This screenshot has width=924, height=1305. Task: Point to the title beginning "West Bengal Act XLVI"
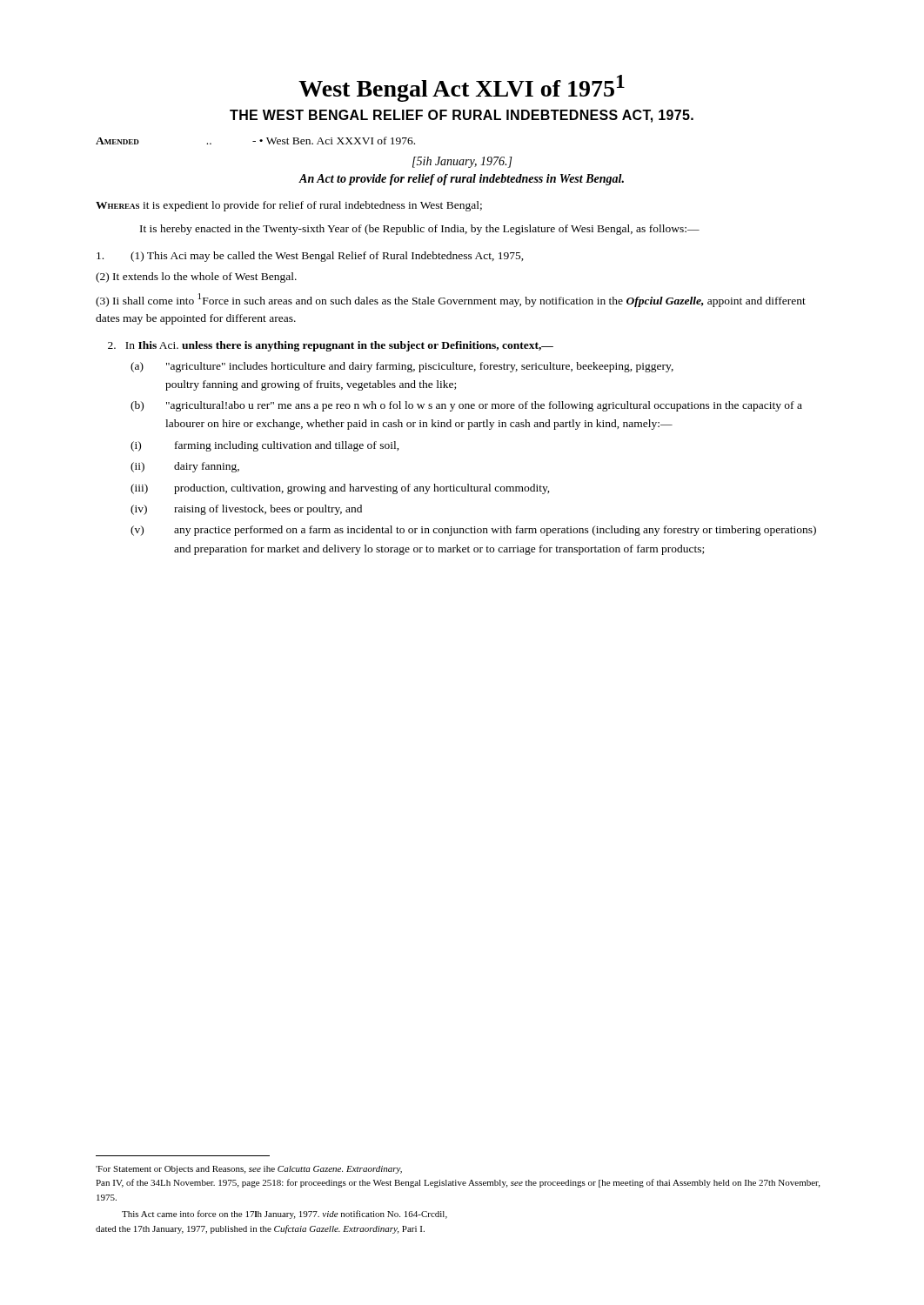[x=462, y=86]
